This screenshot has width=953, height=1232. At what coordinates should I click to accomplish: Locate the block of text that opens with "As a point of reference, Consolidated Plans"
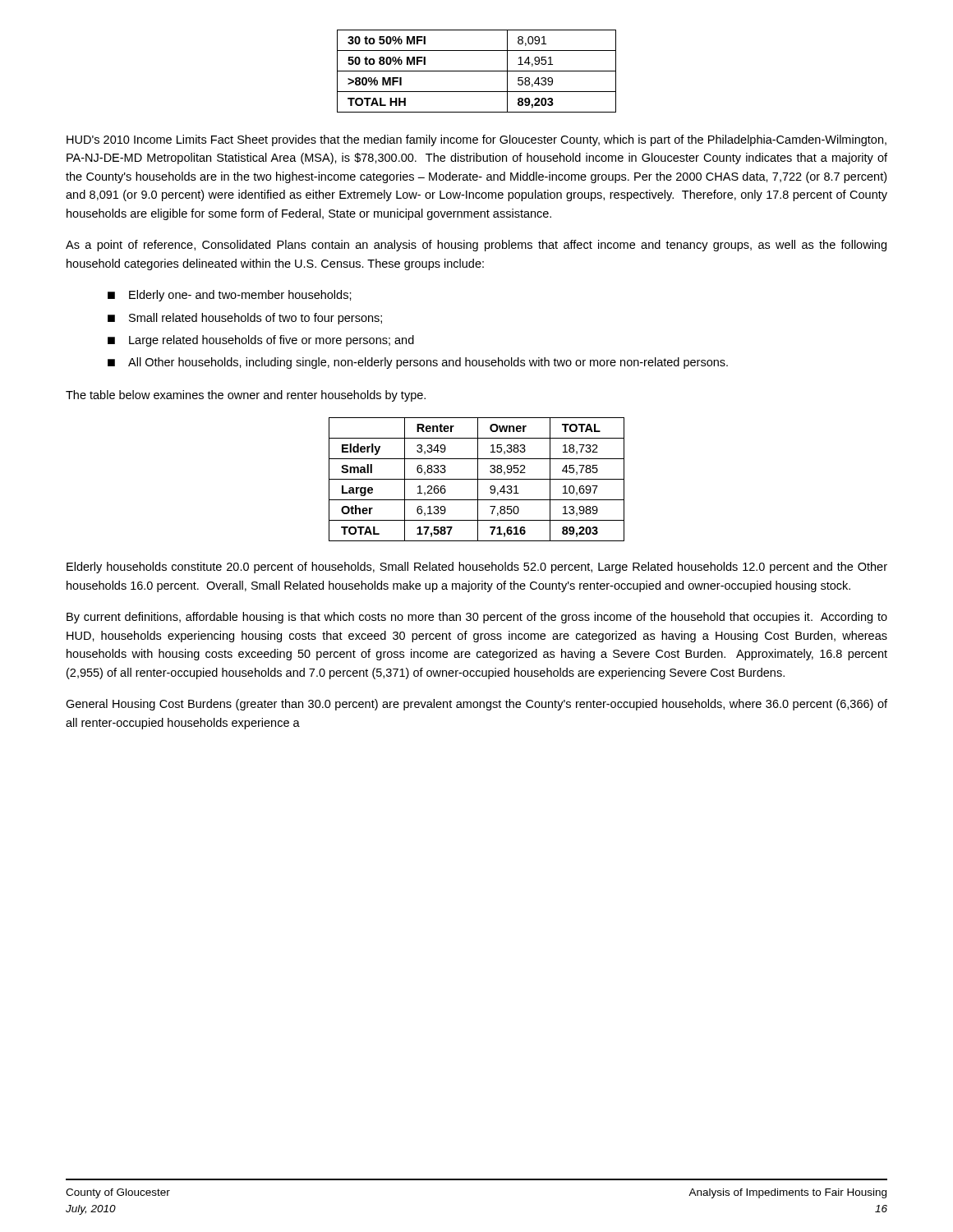click(476, 254)
